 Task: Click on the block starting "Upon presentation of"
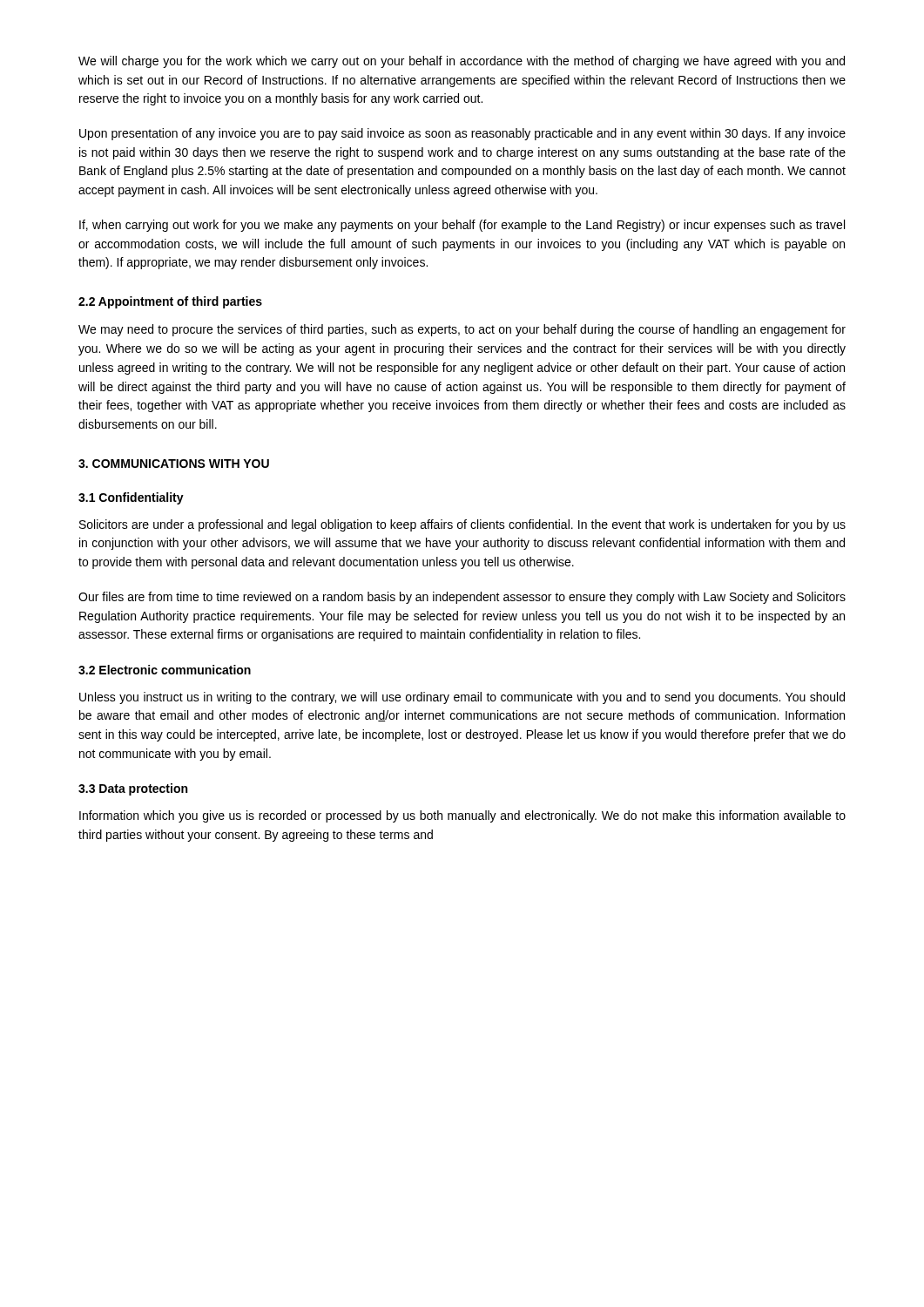coord(462,162)
